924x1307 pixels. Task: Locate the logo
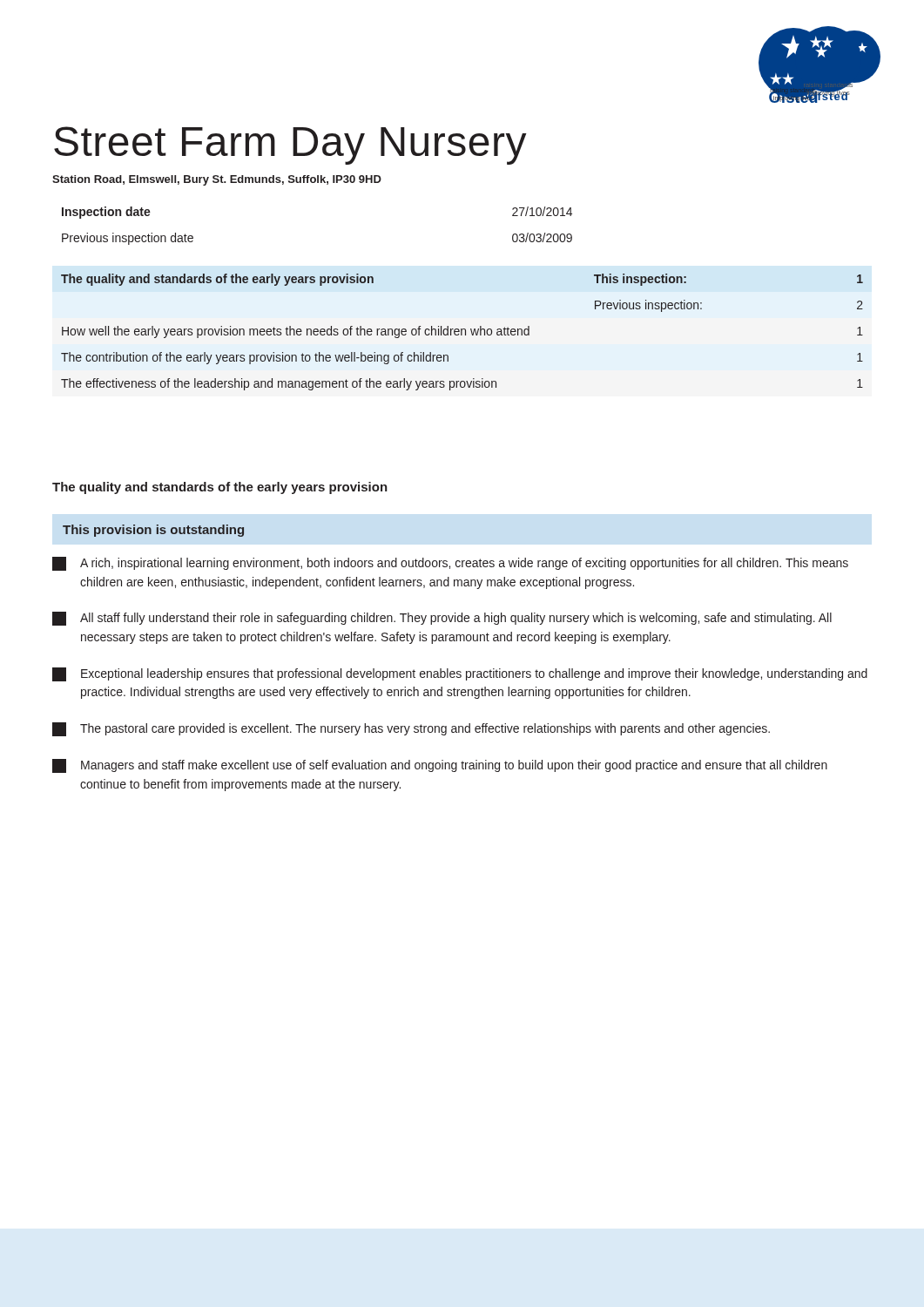(811, 71)
